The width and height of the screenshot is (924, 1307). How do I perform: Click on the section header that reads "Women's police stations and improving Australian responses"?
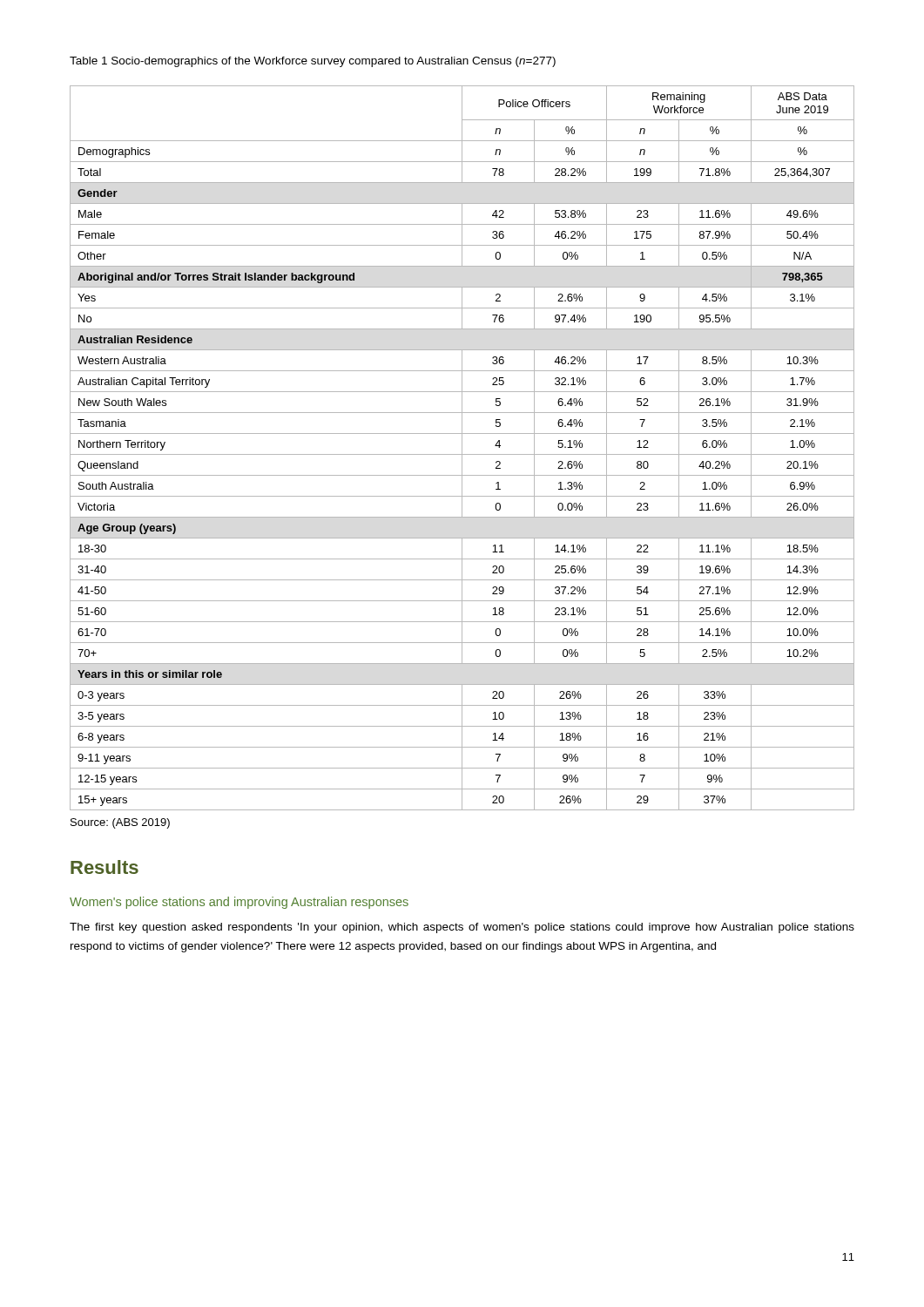(x=239, y=902)
